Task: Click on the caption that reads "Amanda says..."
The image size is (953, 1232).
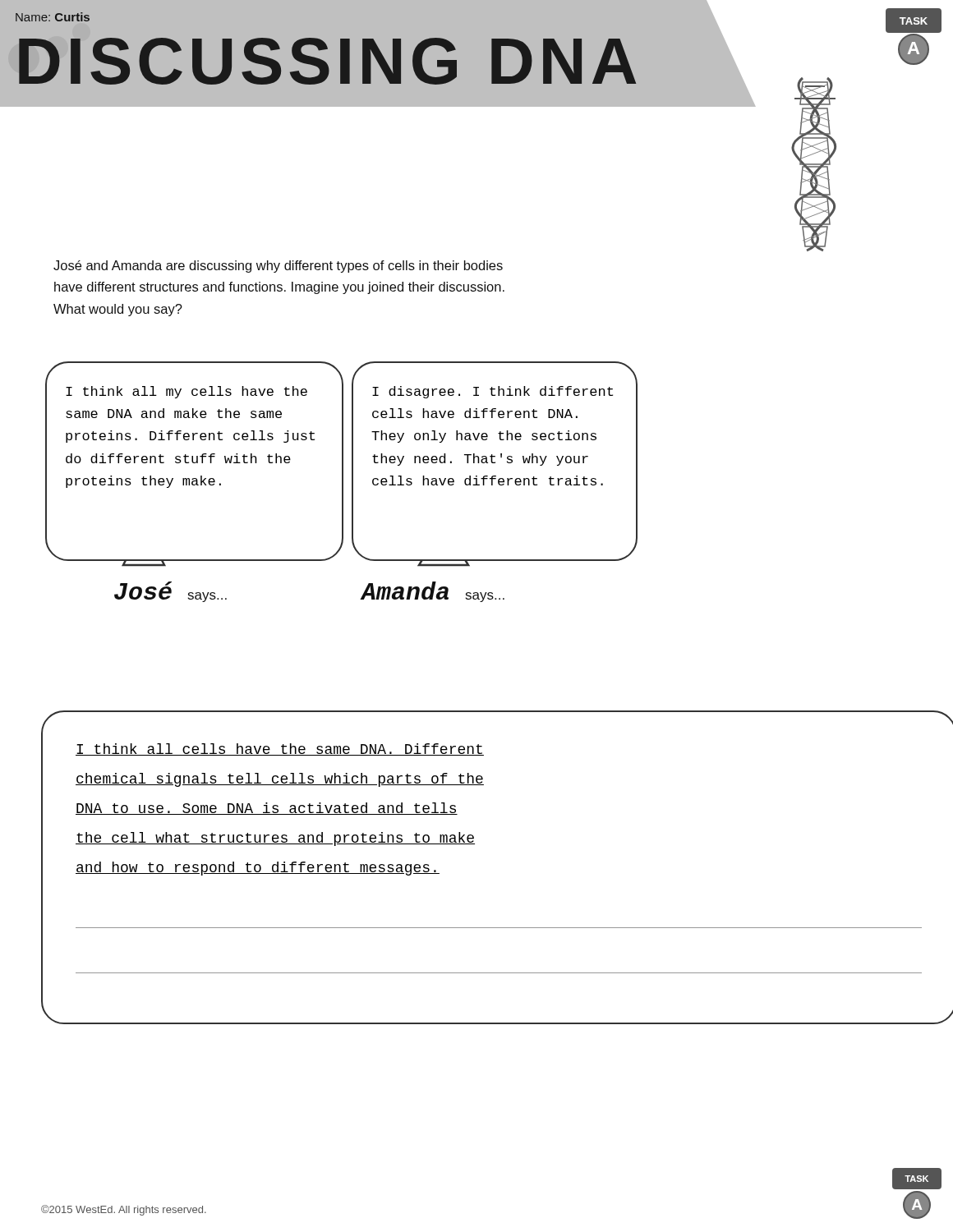Action: (x=433, y=593)
